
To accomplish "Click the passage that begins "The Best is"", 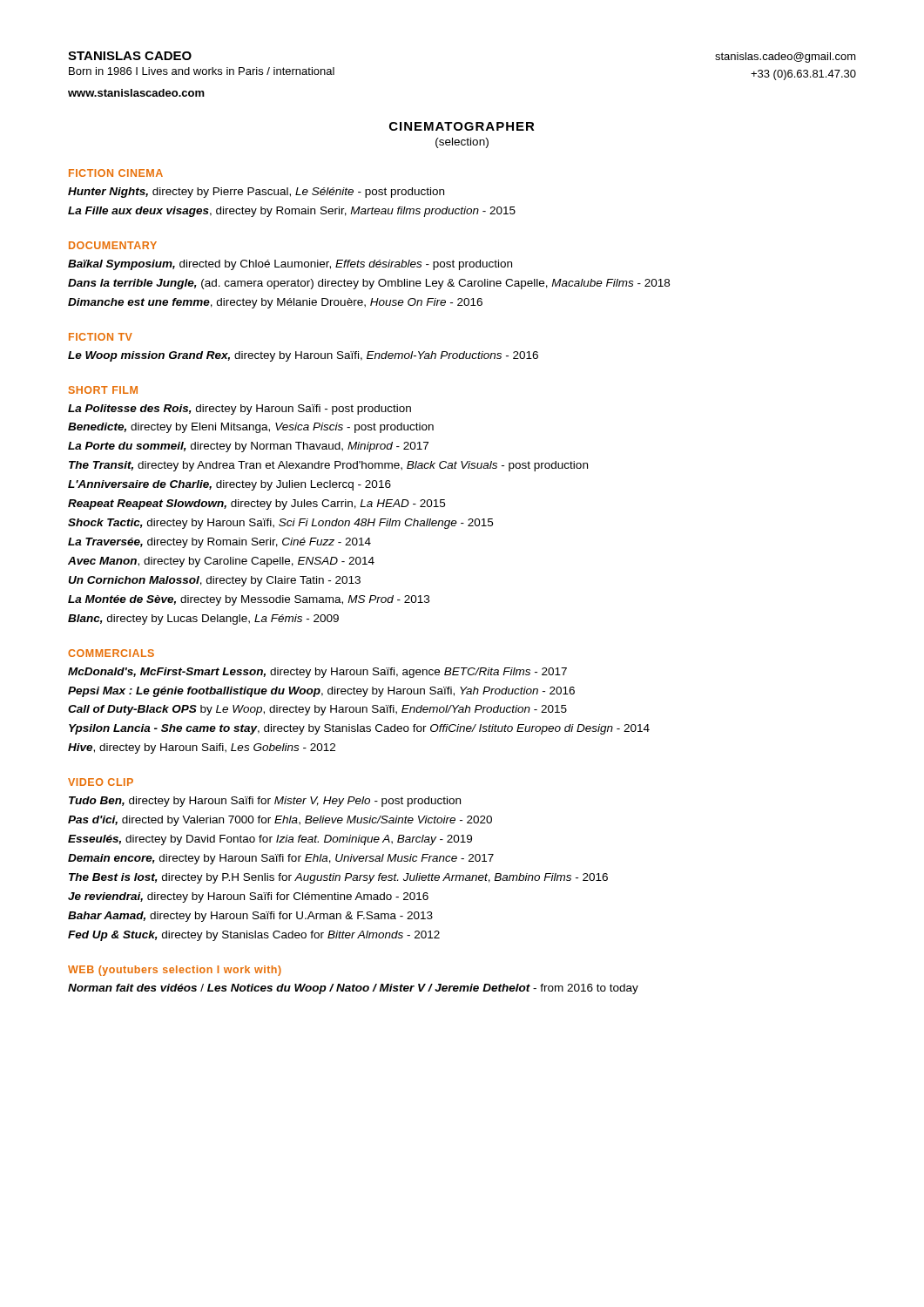I will click(x=338, y=877).
